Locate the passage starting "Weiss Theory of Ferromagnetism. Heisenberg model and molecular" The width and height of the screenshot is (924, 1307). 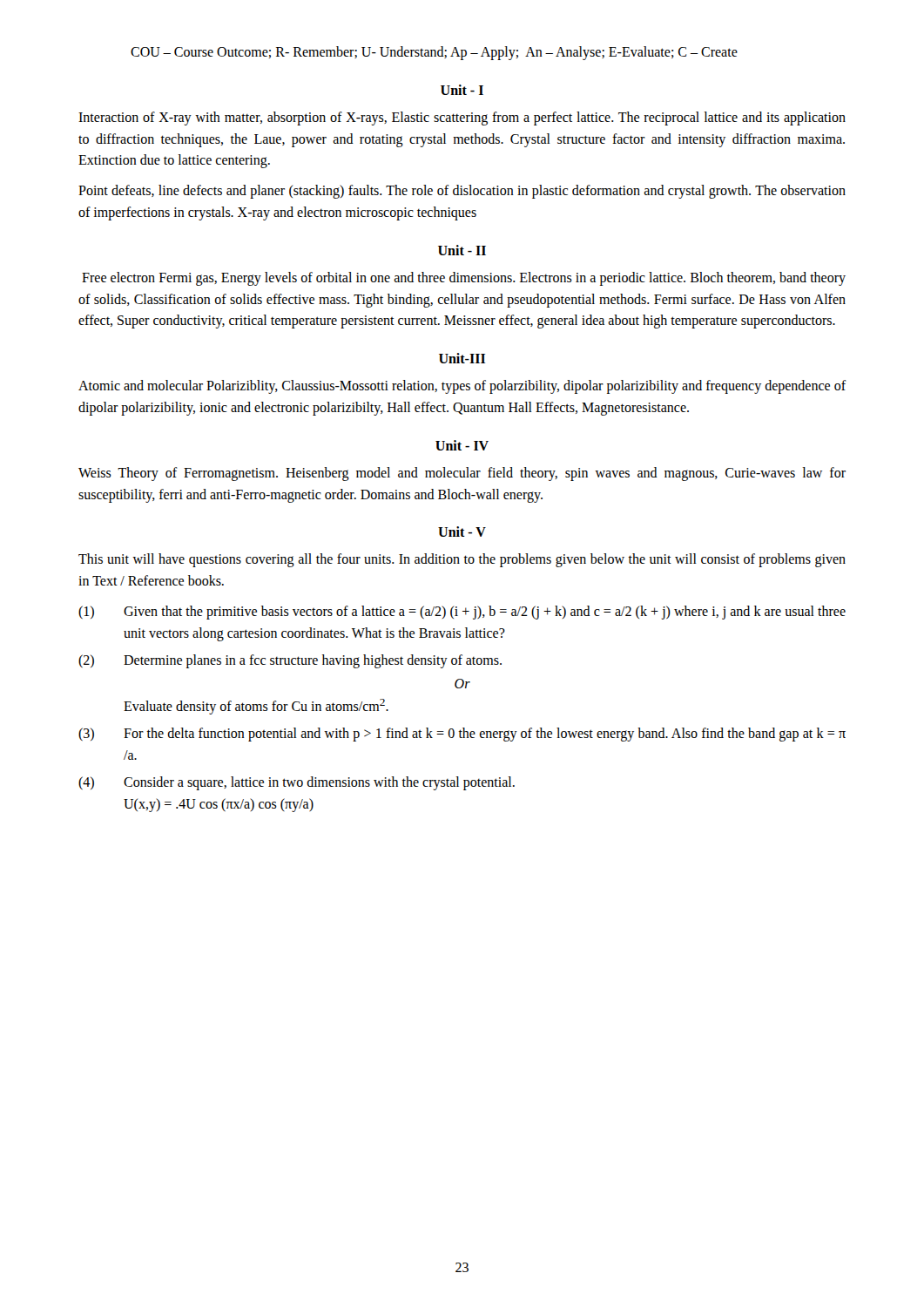(462, 483)
